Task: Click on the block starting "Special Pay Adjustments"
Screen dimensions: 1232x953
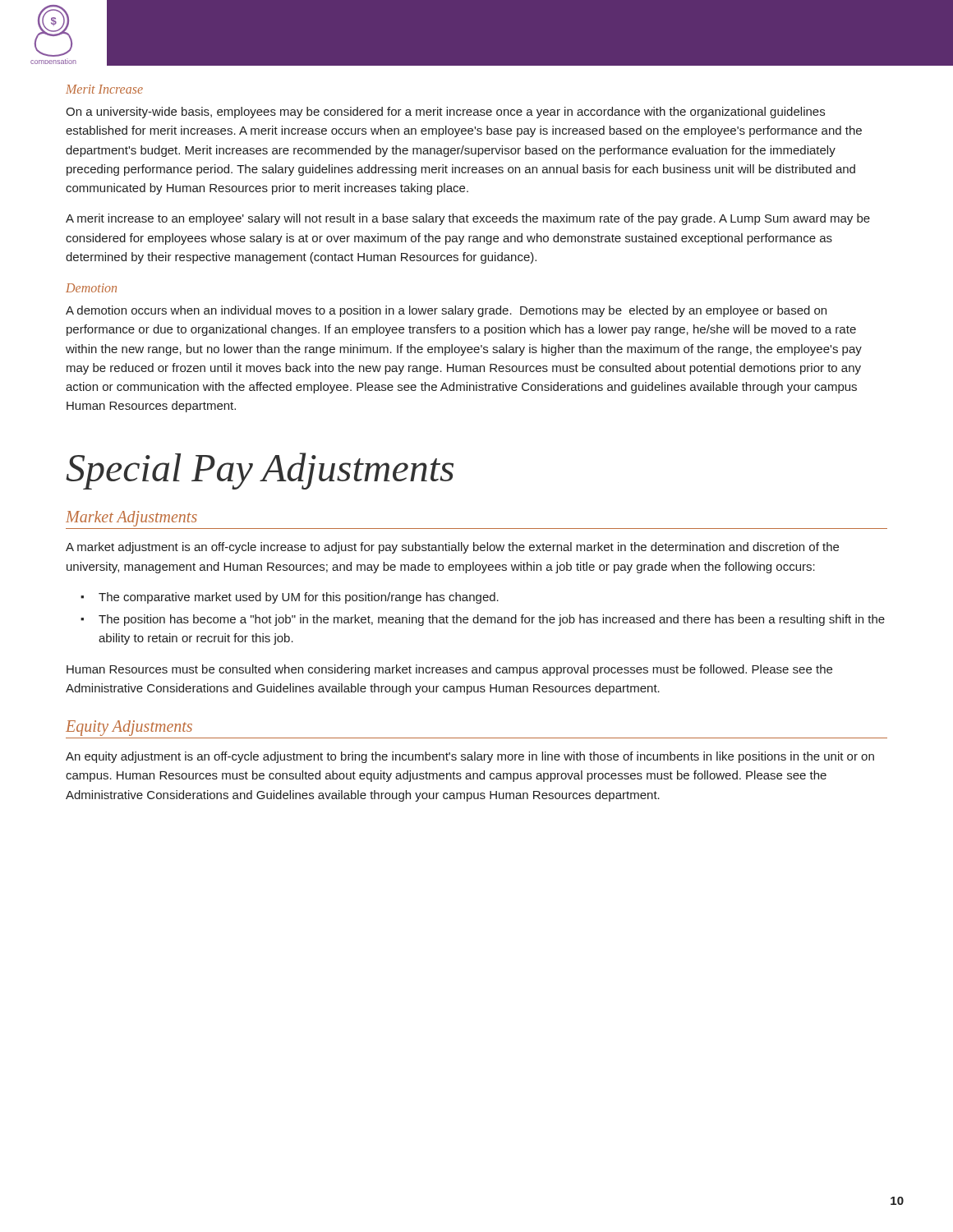Action: coord(260,468)
